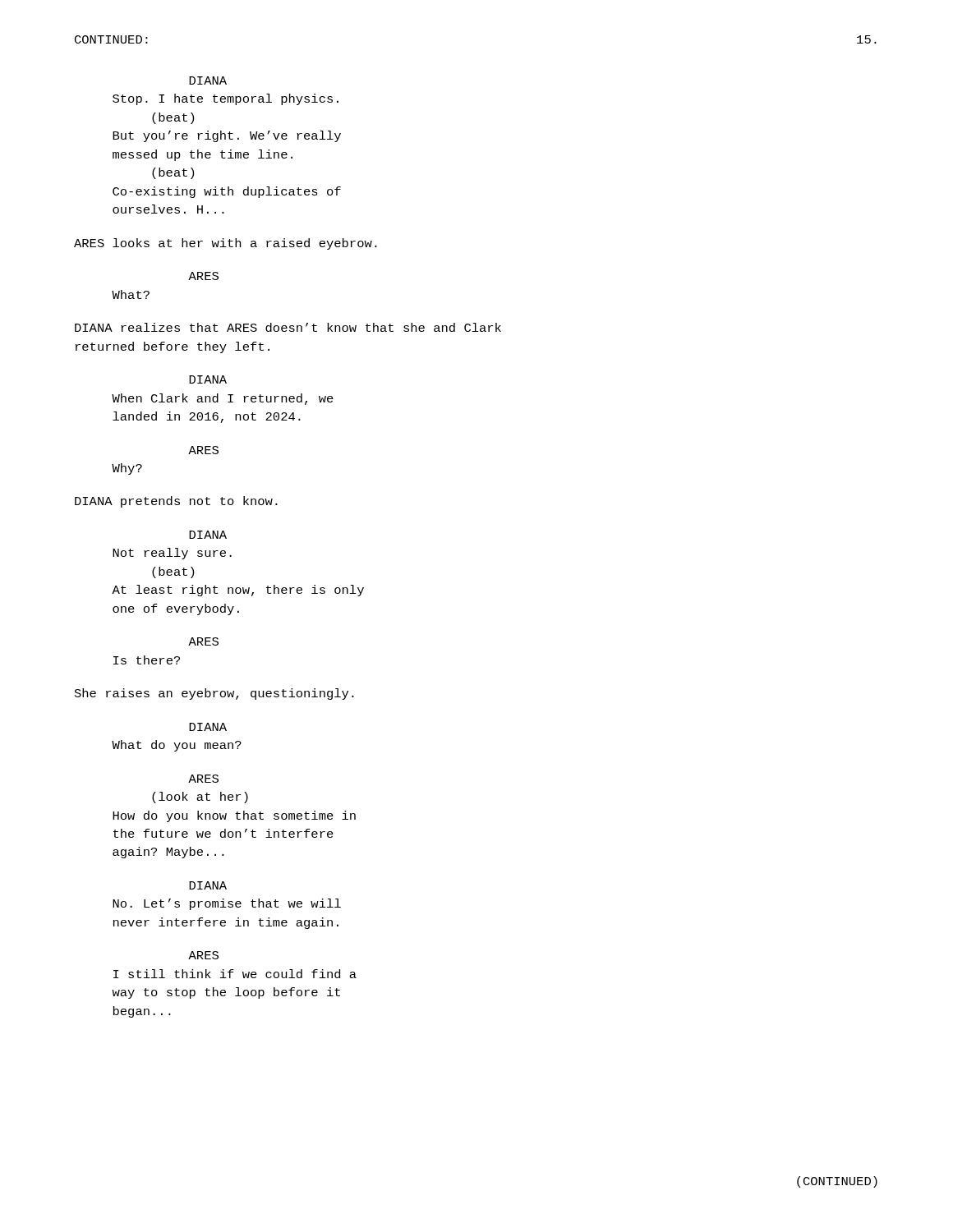Select the text block that reads "DIANA No. Let’s promise that we will"
953x1232 pixels.
click(208, 885)
